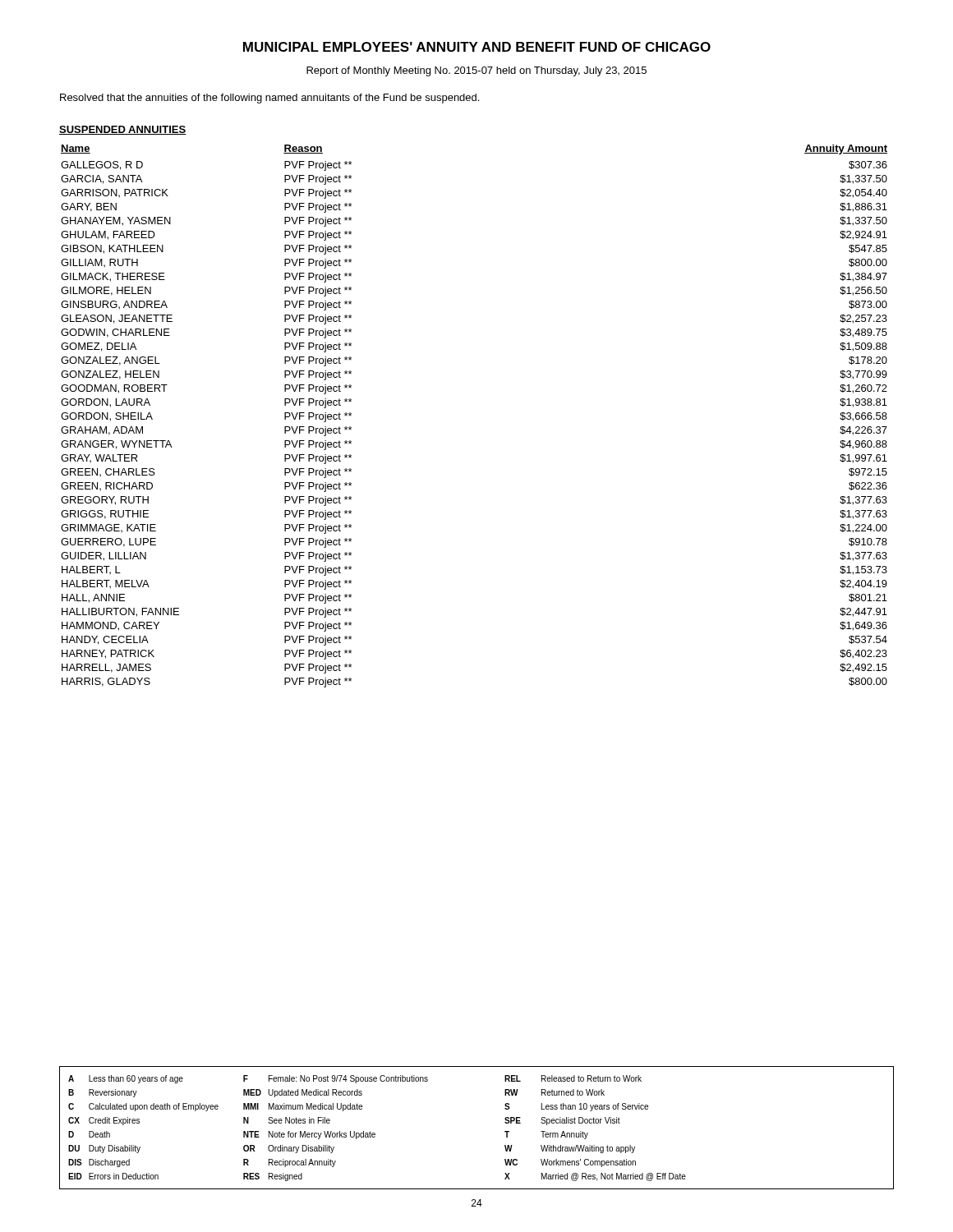Select the title that reads "MUNICIPAL EMPLOYEES' ANNUITY AND BENEFIT FUND OF"
Screen dimensions: 1232x953
476,47
